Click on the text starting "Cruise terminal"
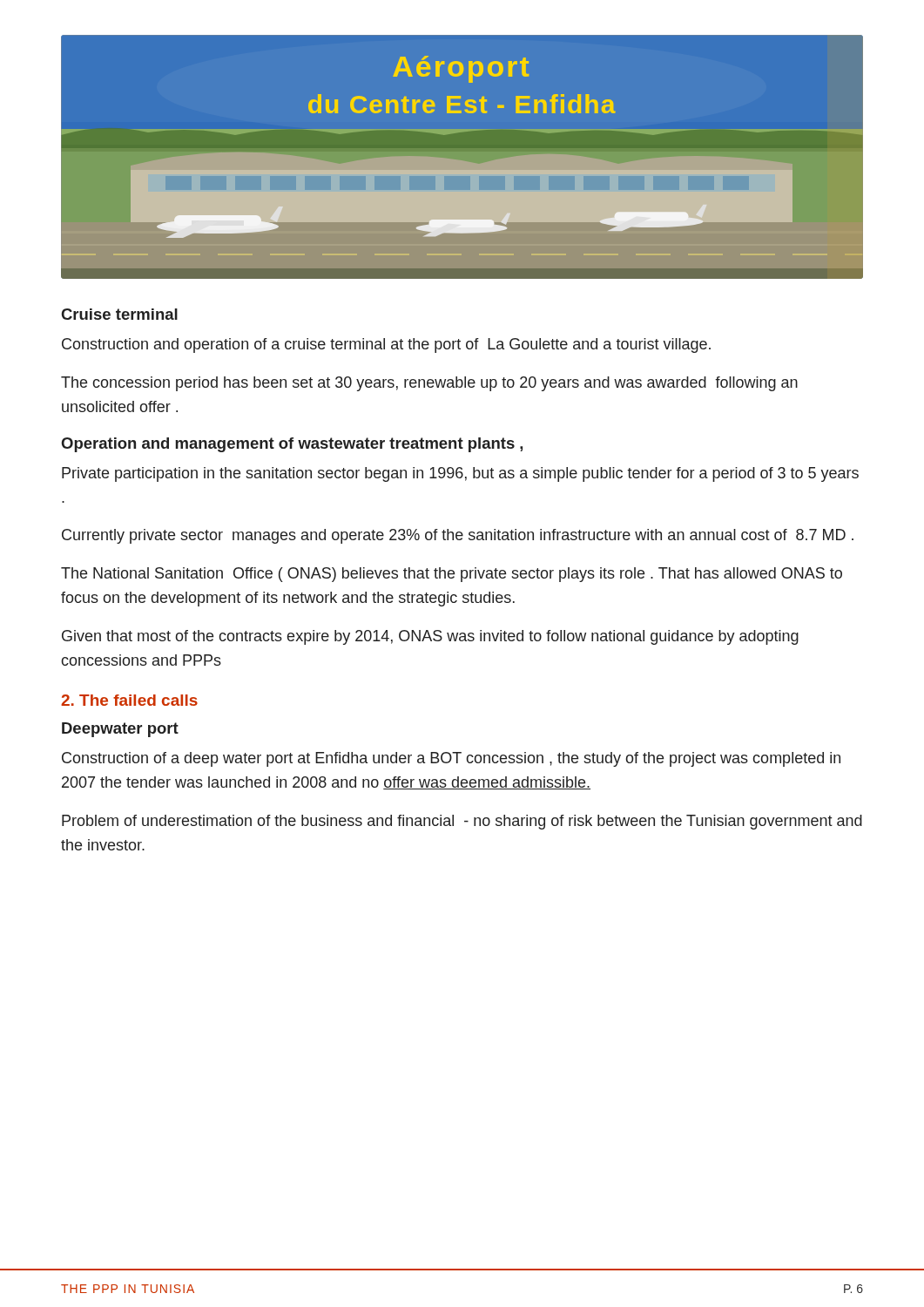This screenshot has width=924, height=1307. pyautogui.click(x=120, y=314)
